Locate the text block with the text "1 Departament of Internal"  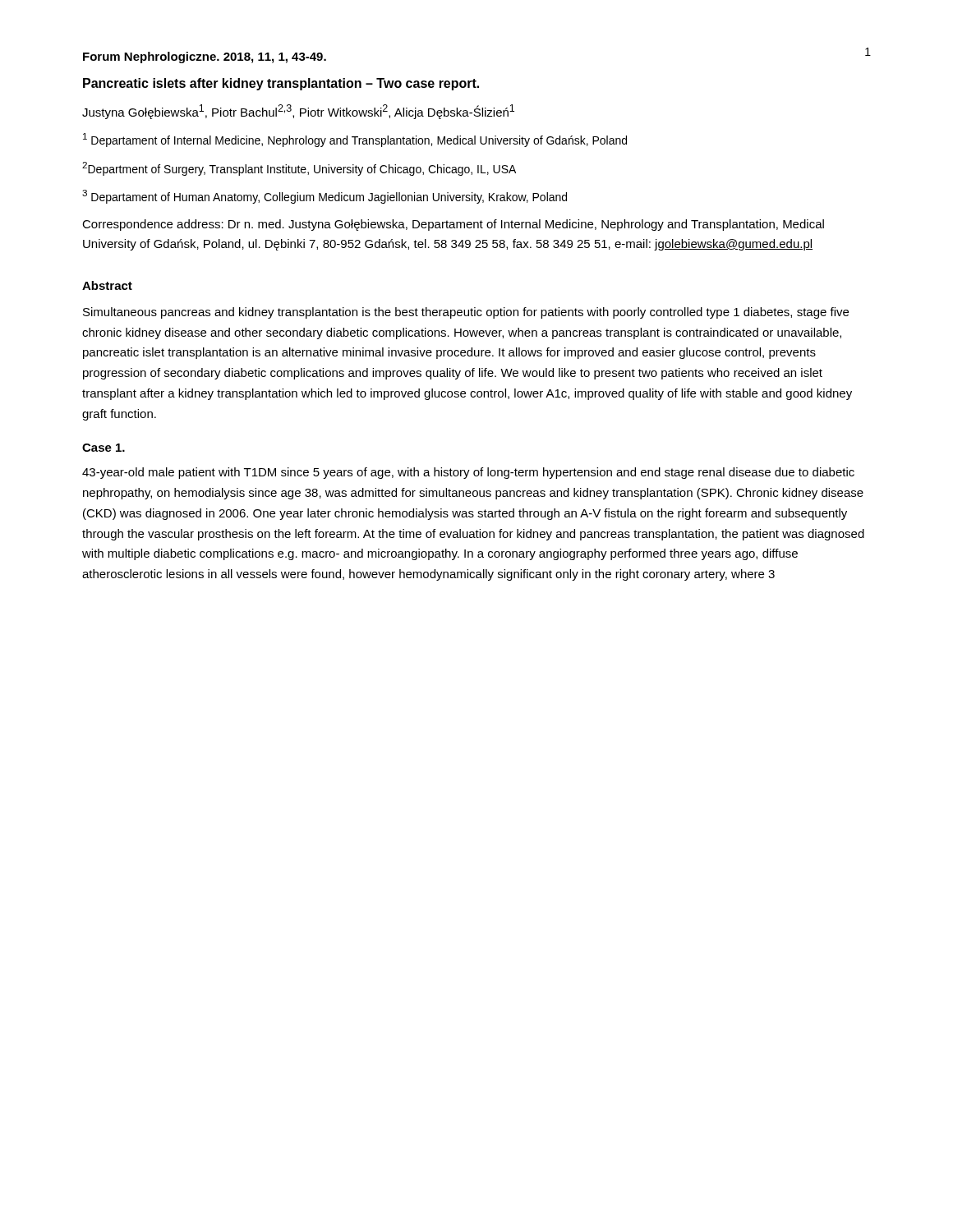355,139
